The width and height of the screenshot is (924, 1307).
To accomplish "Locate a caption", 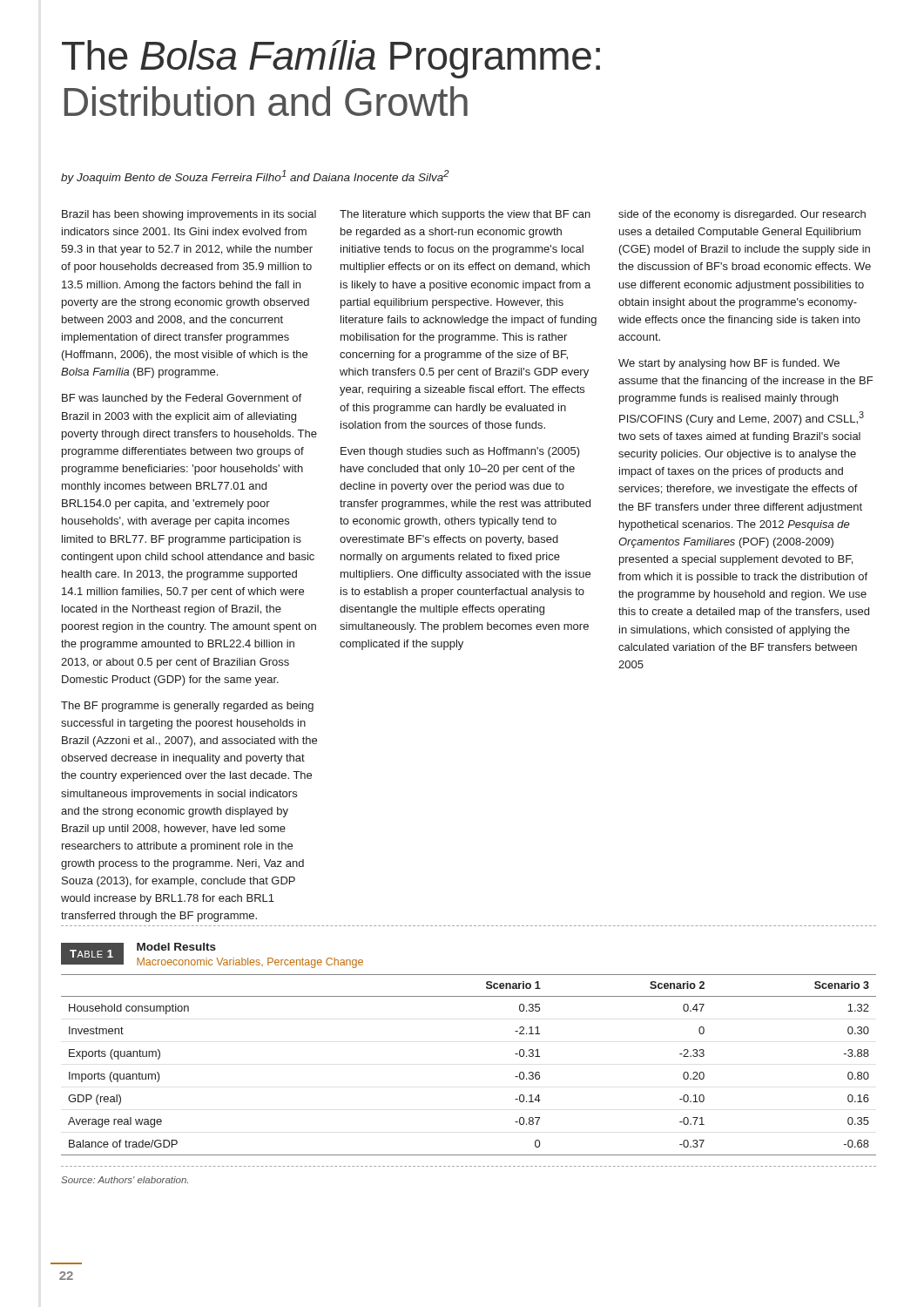I will [125, 1180].
